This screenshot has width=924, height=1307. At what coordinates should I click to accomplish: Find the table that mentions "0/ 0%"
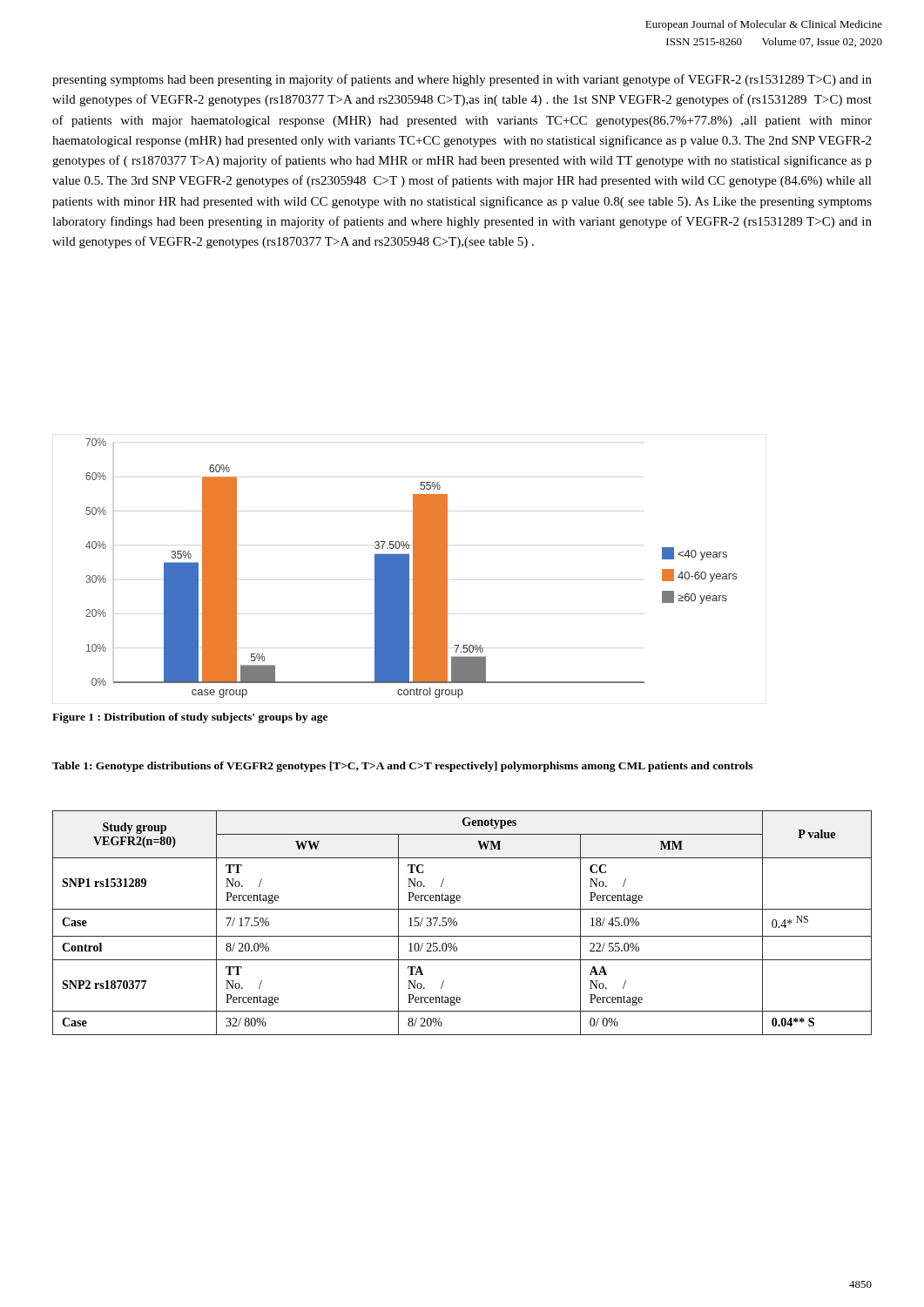coord(462,923)
